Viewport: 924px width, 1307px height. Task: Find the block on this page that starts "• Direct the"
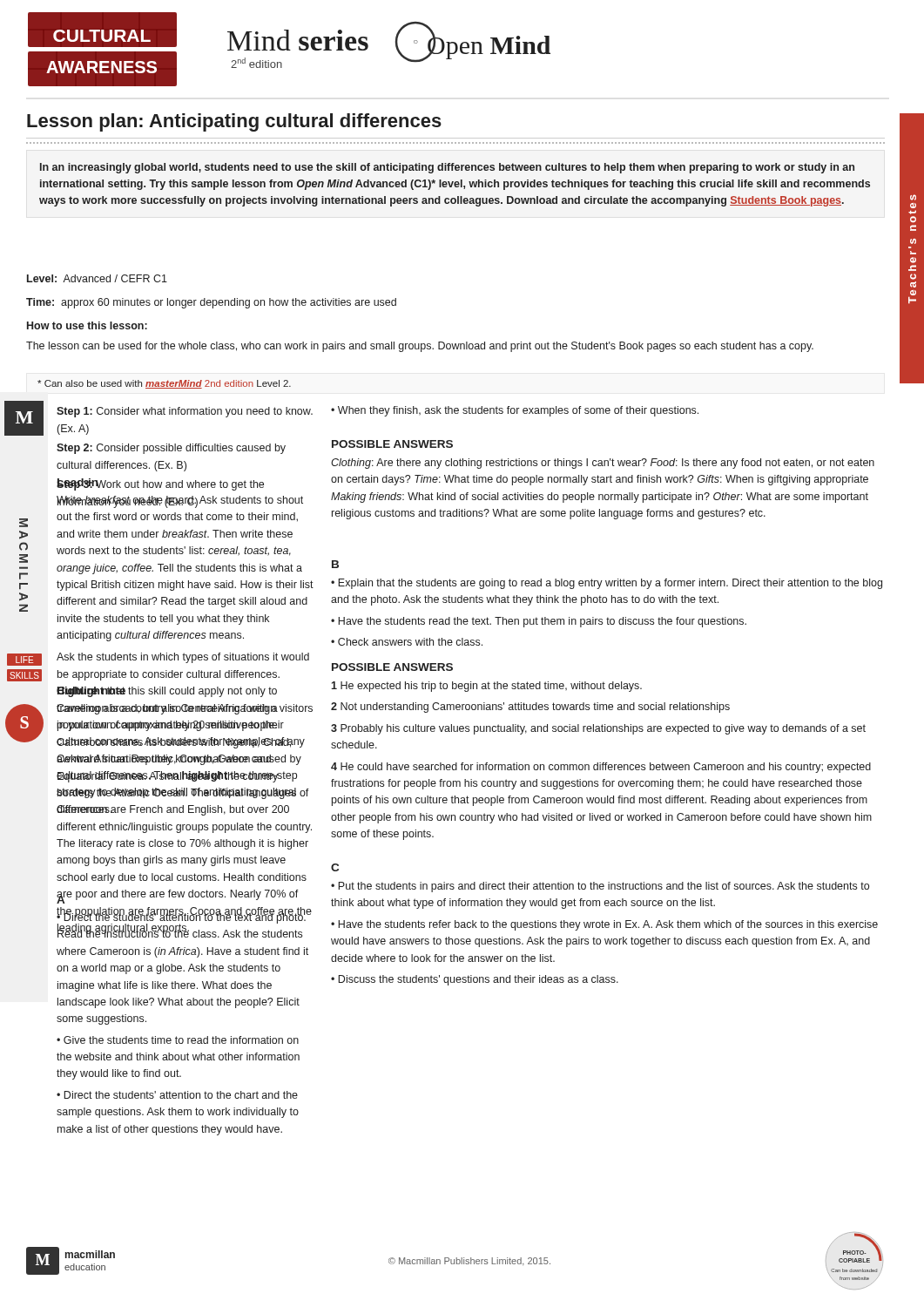pyautogui.click(x=184, y=924)
